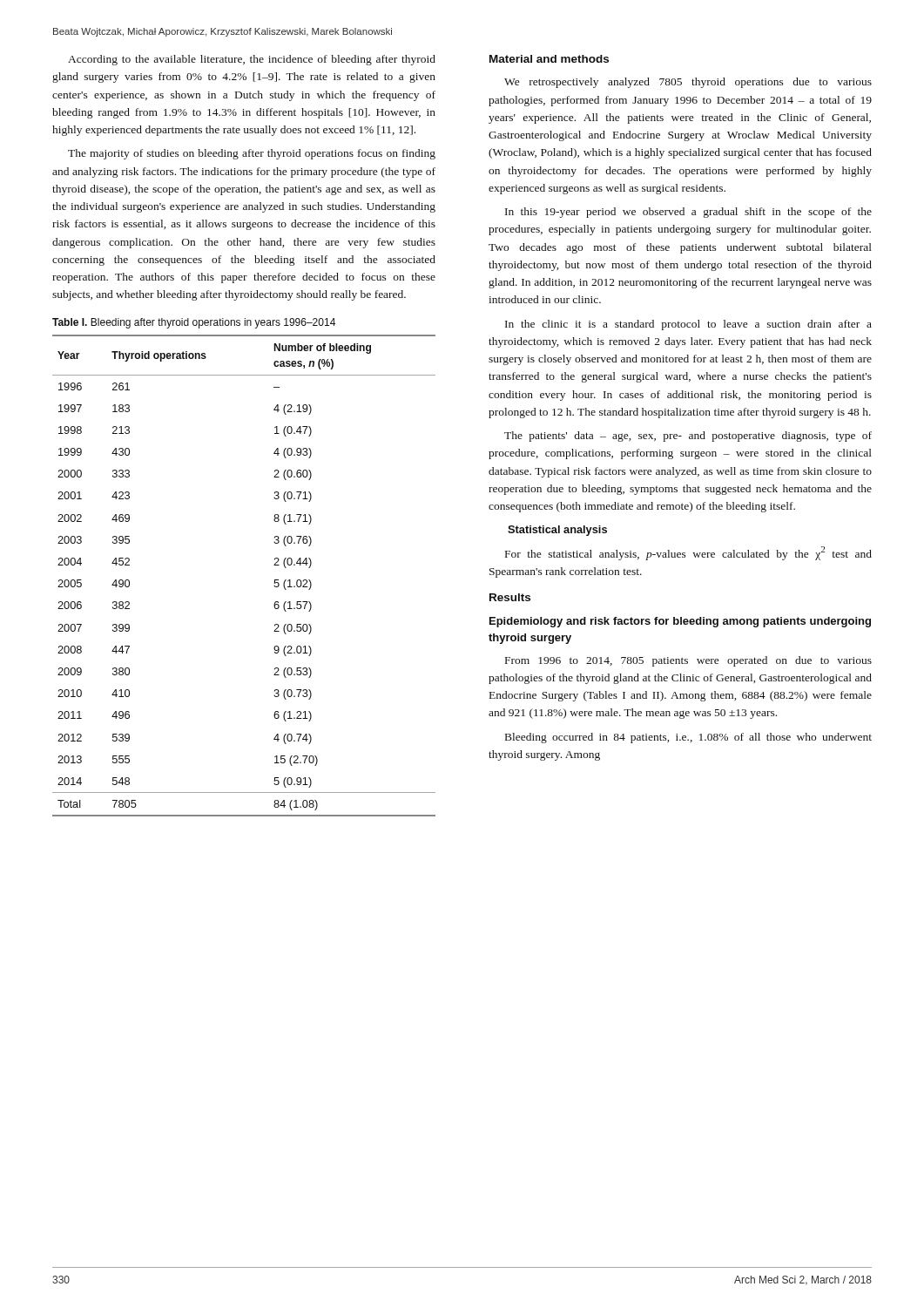Find the text block that says "In the clinic it is a"
This screenshot has height=1307, width=924.
(680, 368)
